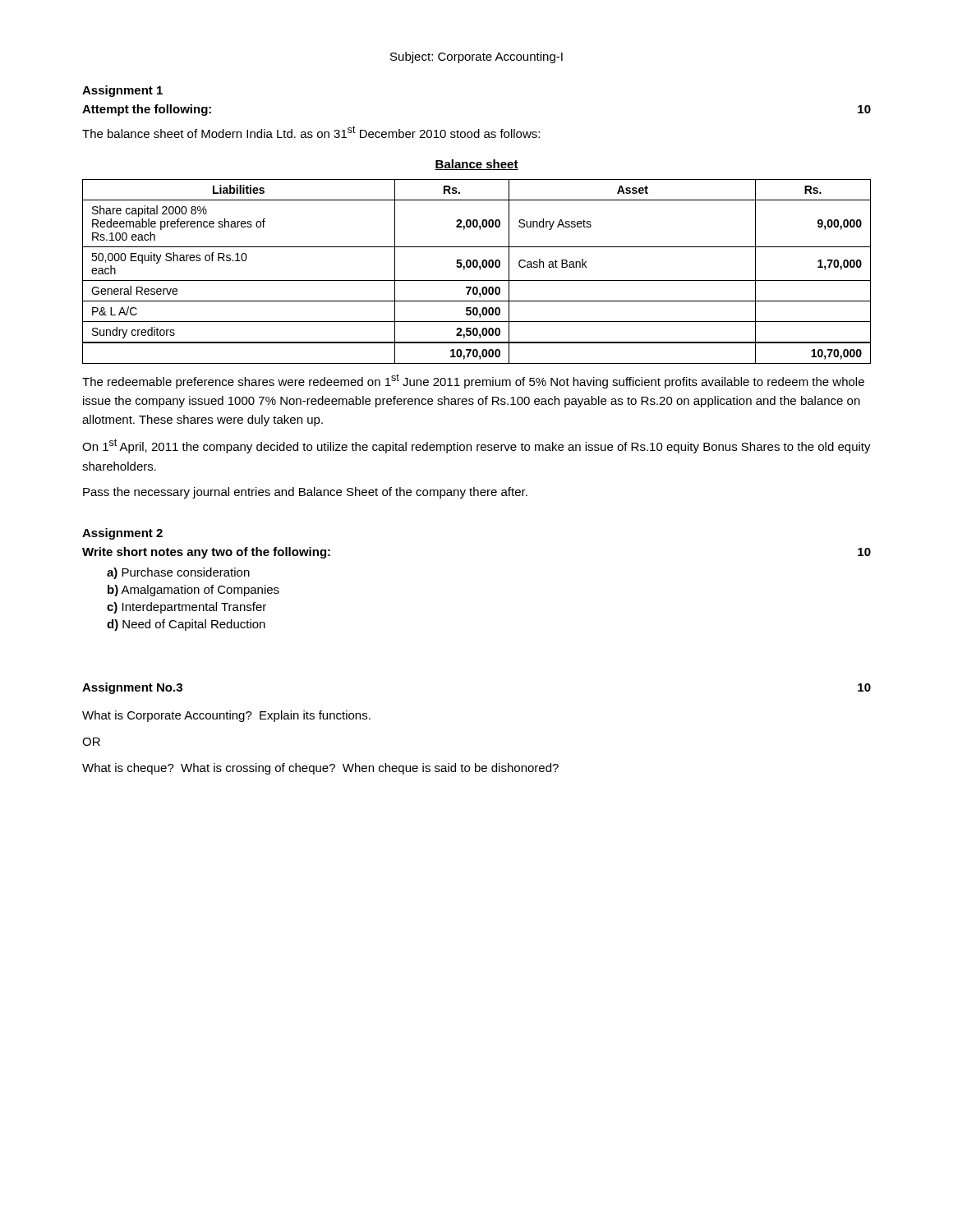Where does it say "Assignment 2"?
953x1232 pixels.
click(x=123, y=533)
